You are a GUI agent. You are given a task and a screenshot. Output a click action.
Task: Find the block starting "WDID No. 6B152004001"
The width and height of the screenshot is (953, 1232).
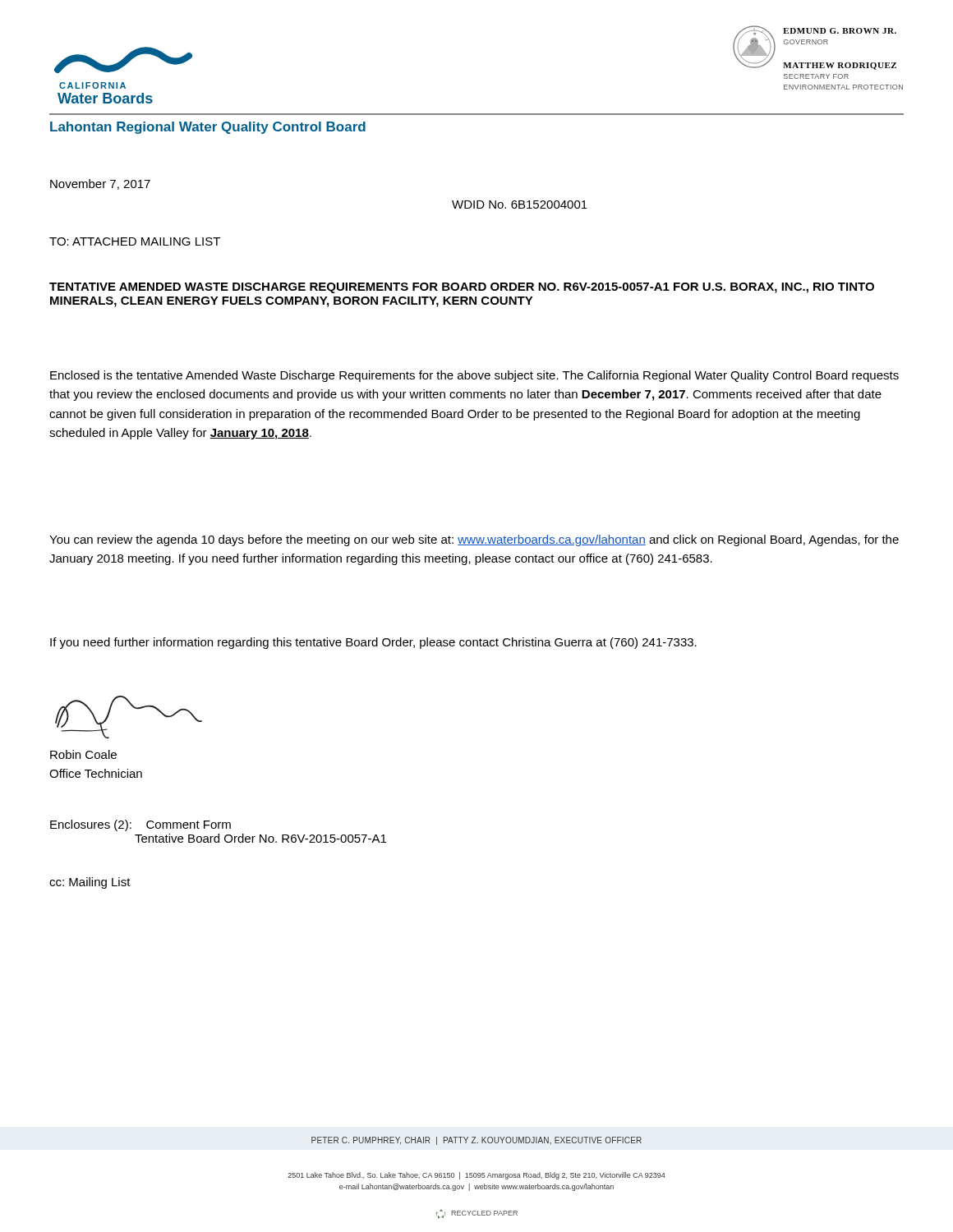(x=520, y=204)
